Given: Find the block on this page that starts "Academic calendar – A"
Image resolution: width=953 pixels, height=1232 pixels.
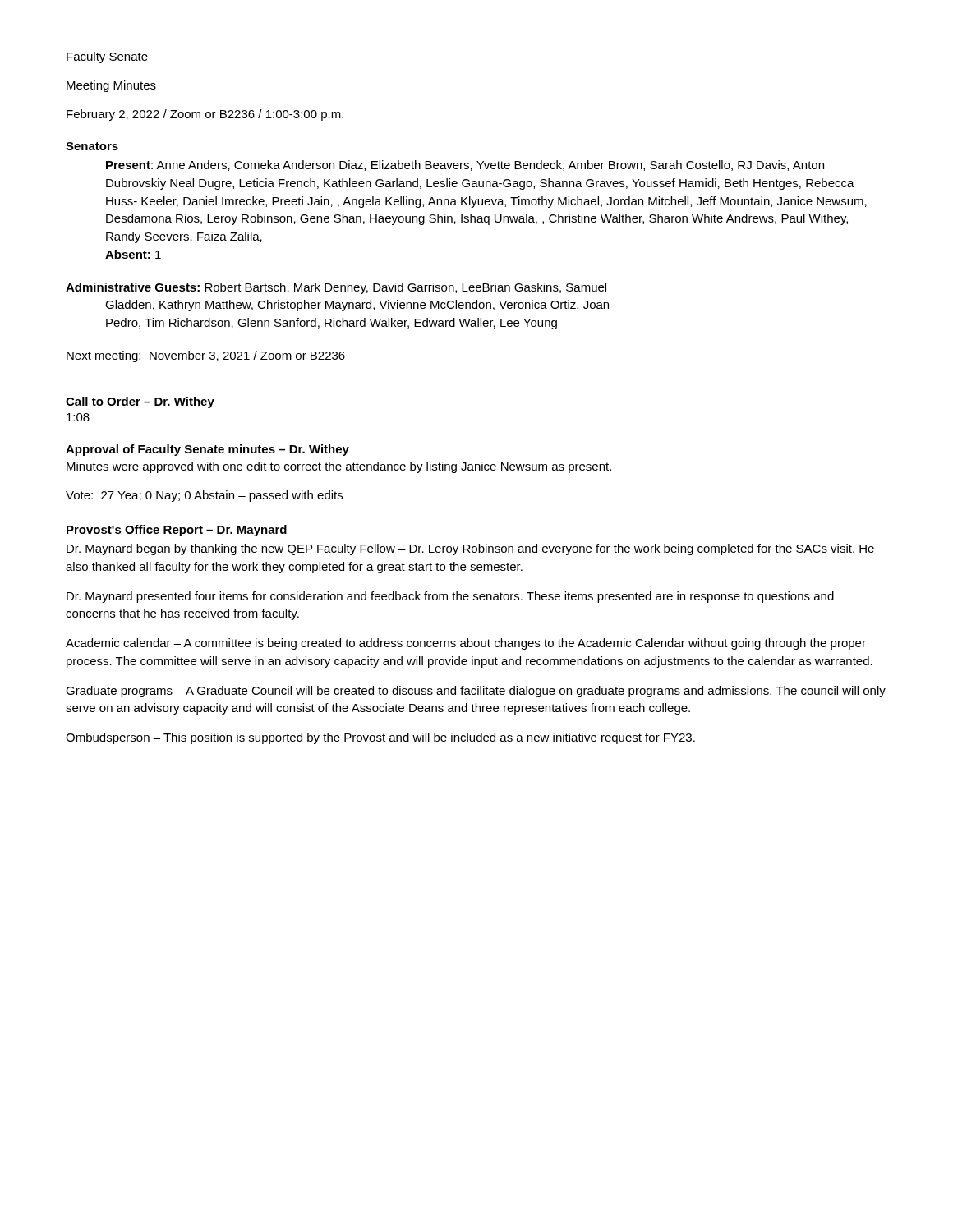Looking at the screenshot, I should [469, 652].
